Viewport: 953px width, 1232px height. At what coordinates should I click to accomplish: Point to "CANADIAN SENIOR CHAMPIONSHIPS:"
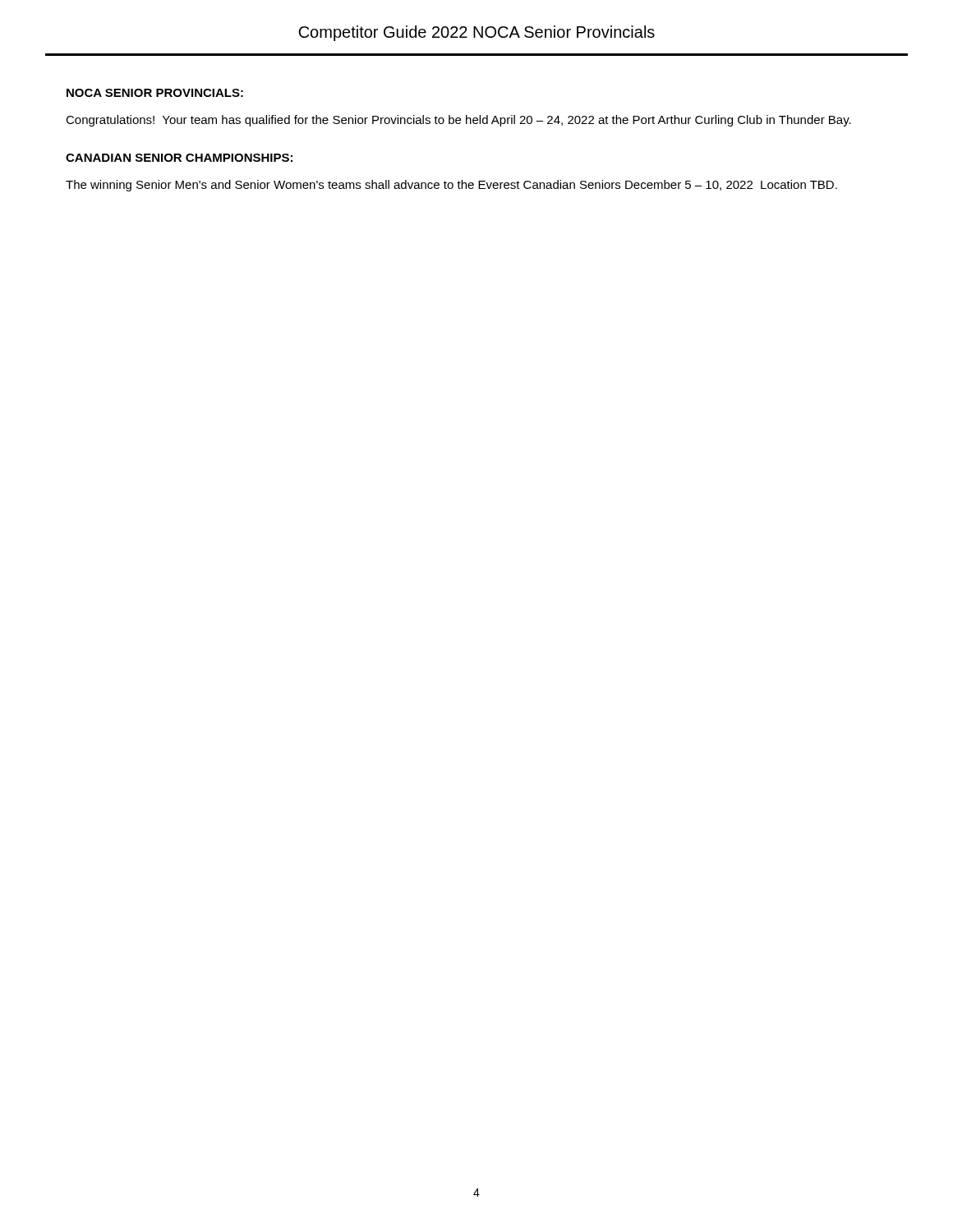pos(180,157)
